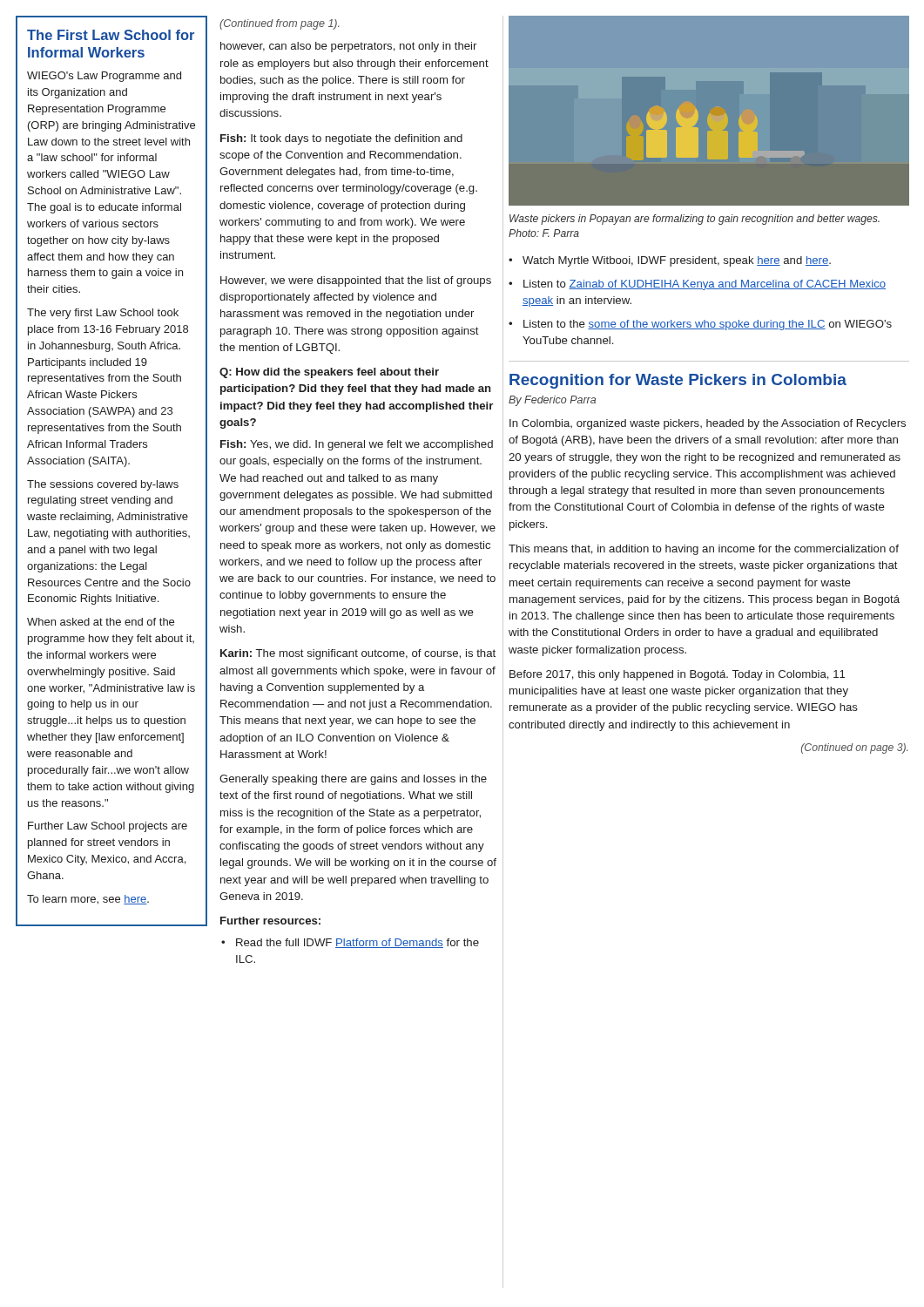924x1307 pixels.
Task: Find the title that reads "Recognition for Waste Pickers in Colombia"
Action: (x=709, y=381)
